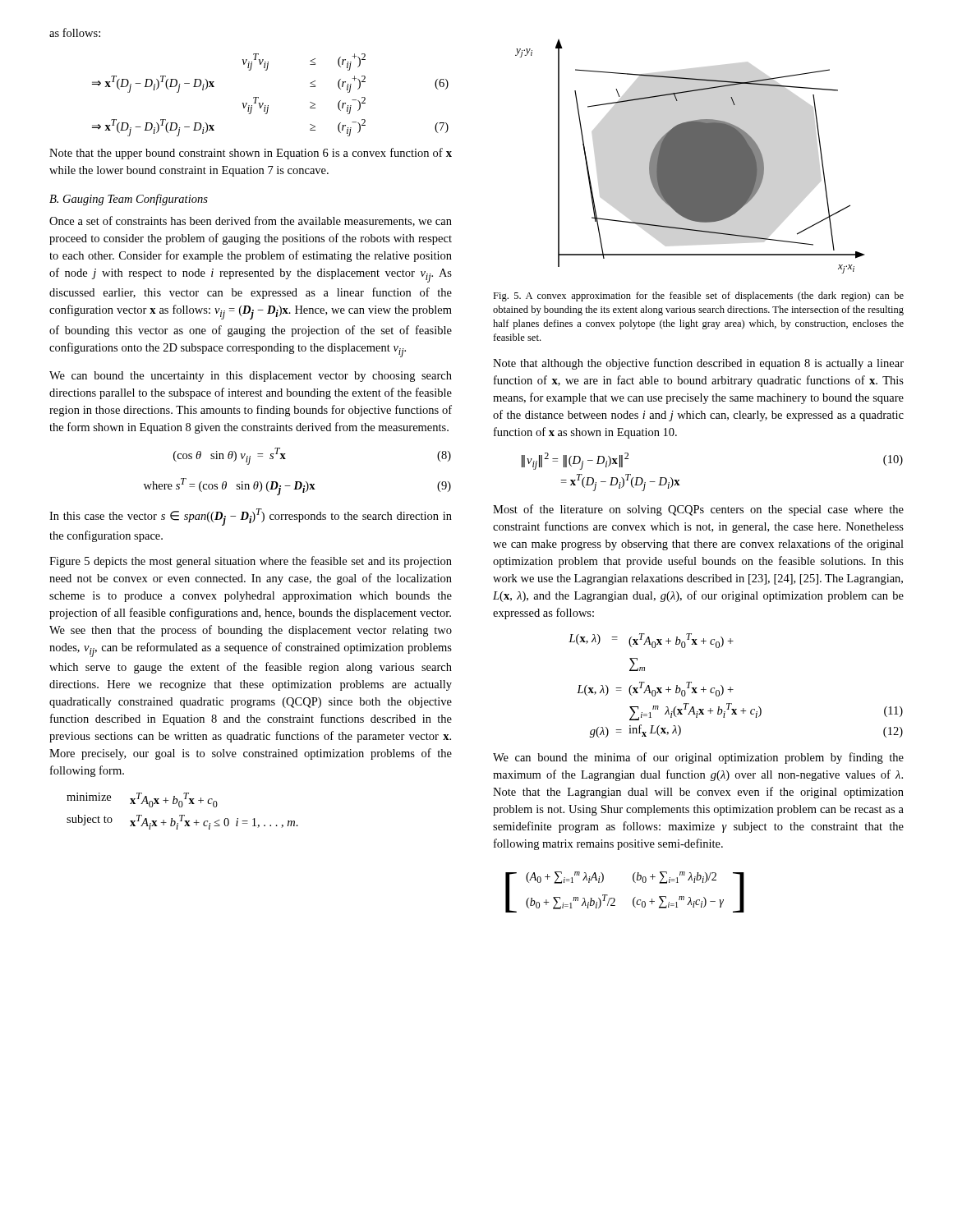Click on the element starting "vijTvij ≤ (rij+)2"
This screenshot has width=953, height=1232.
pos(251,94)
